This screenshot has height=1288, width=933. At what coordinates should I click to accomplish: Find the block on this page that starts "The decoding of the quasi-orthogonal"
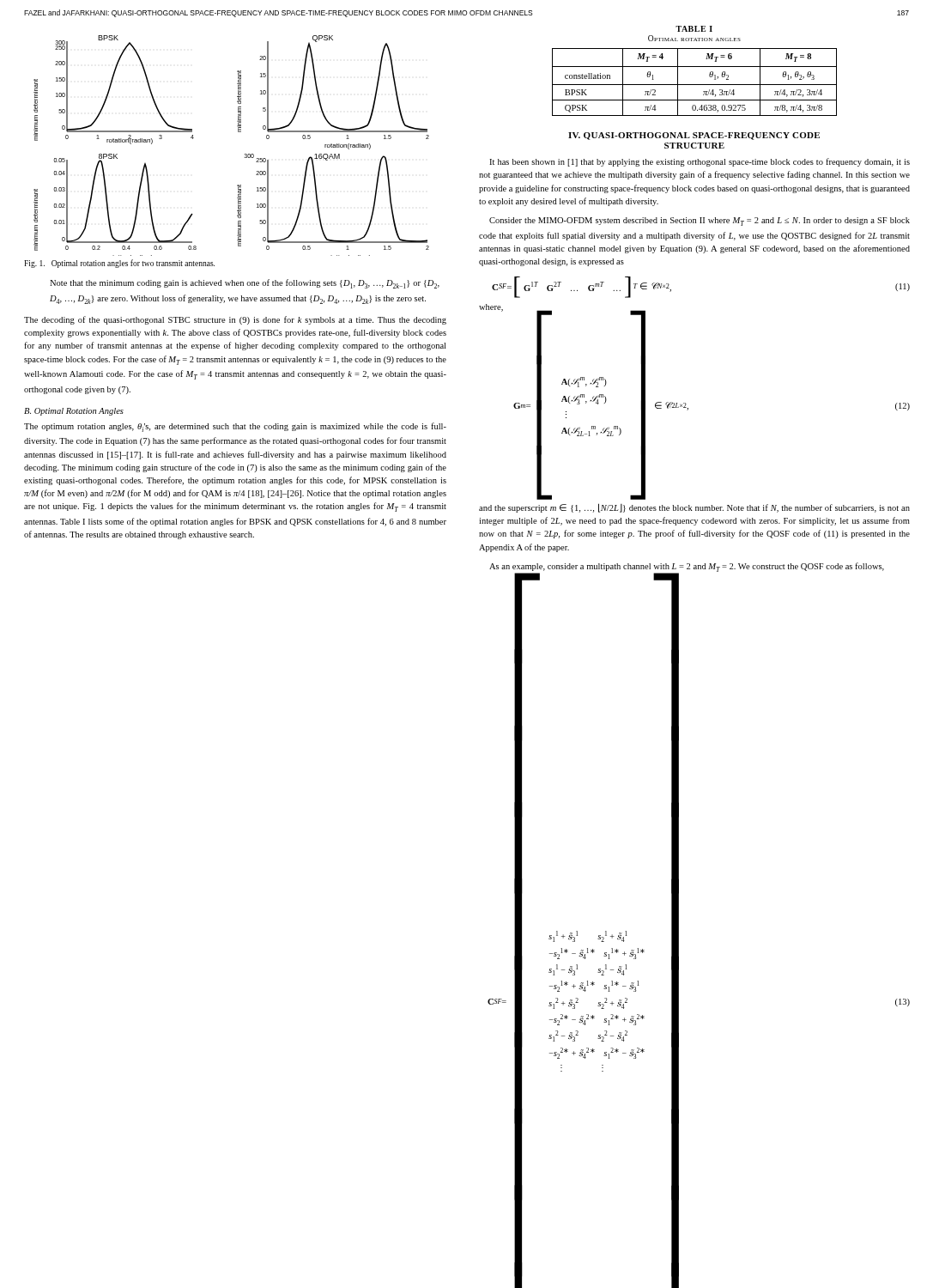[x=235, y=355]
